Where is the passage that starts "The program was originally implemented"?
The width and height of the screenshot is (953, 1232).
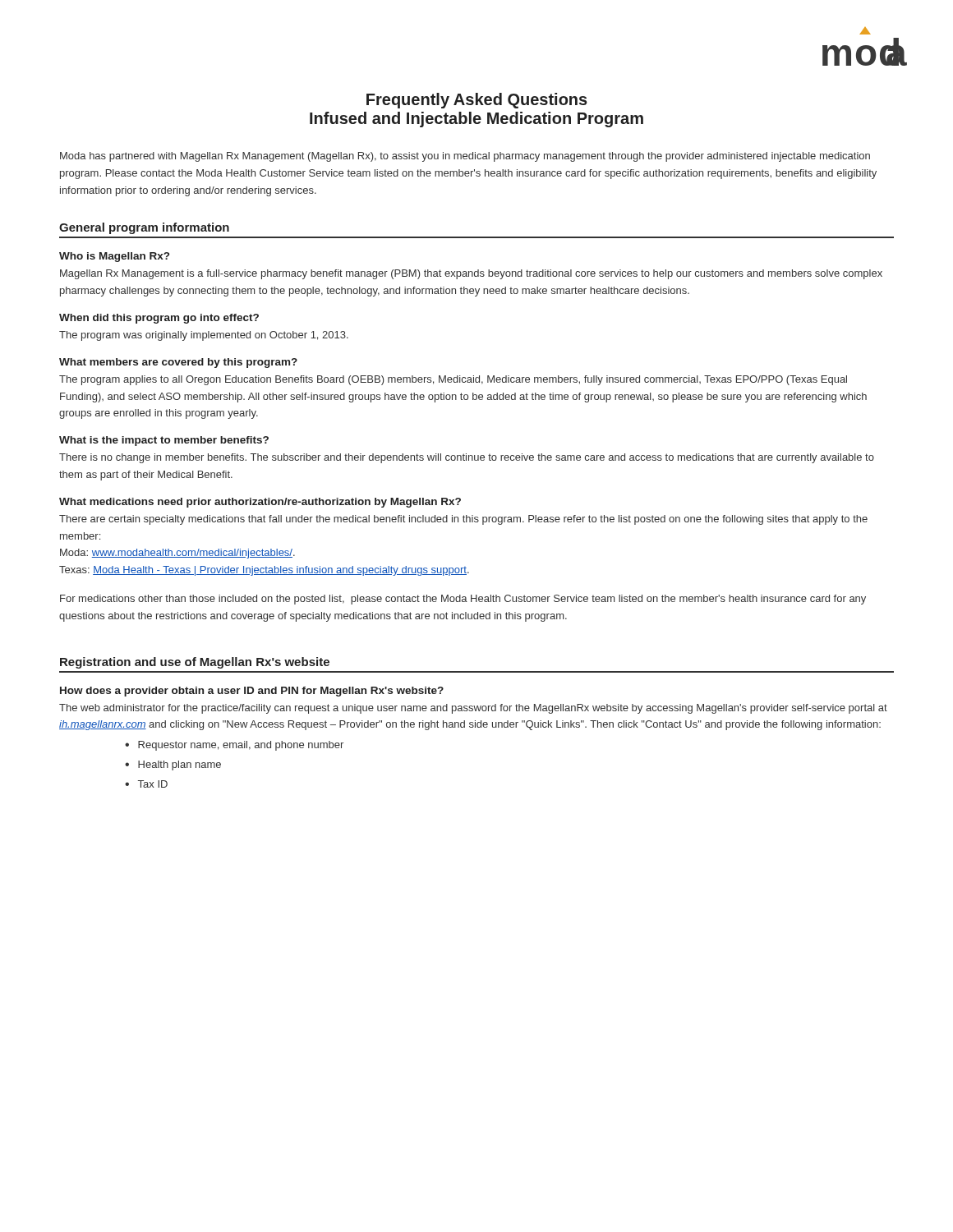click(x=204, y=335)
